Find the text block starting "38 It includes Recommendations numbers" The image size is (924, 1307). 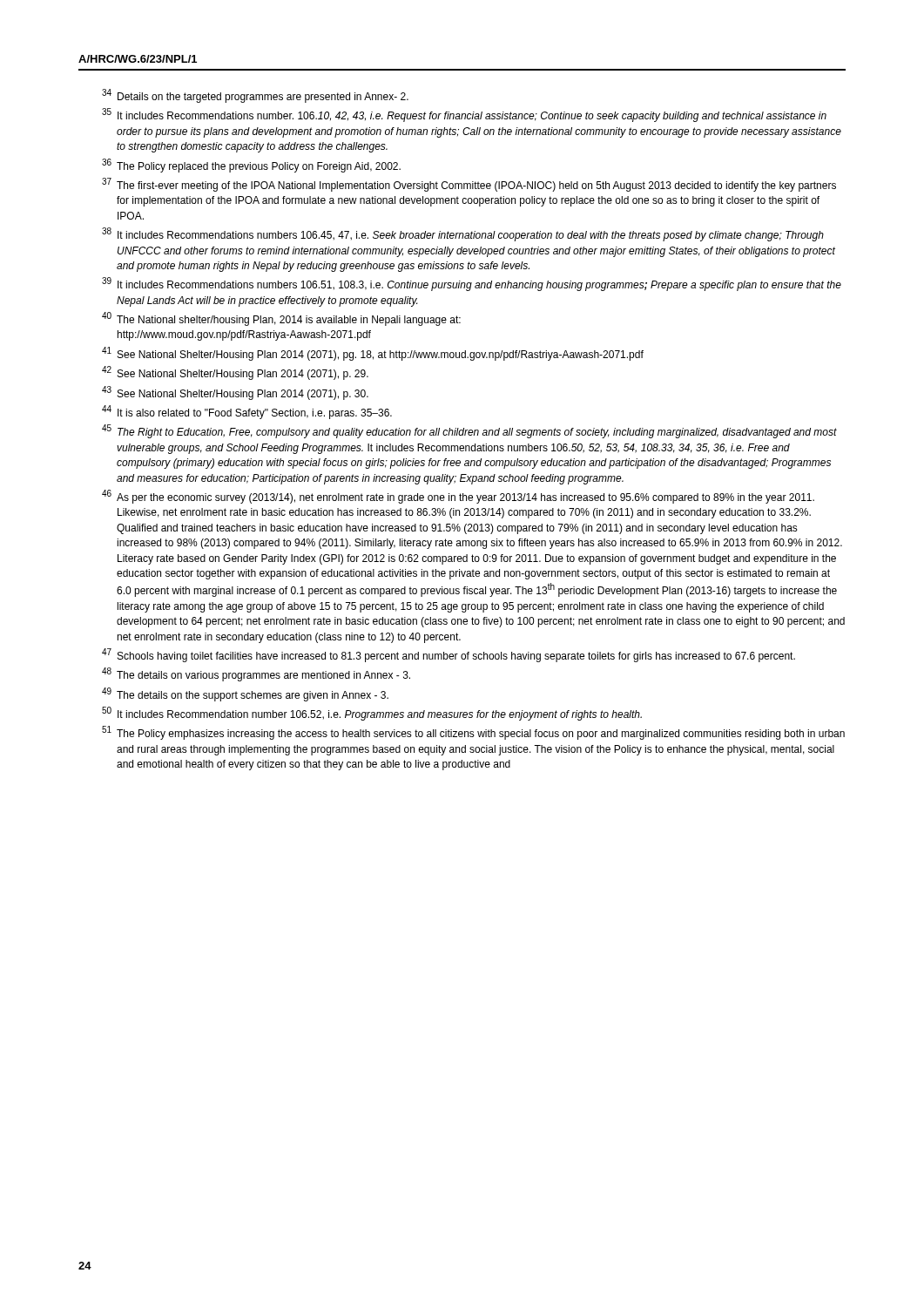(462, 251)
